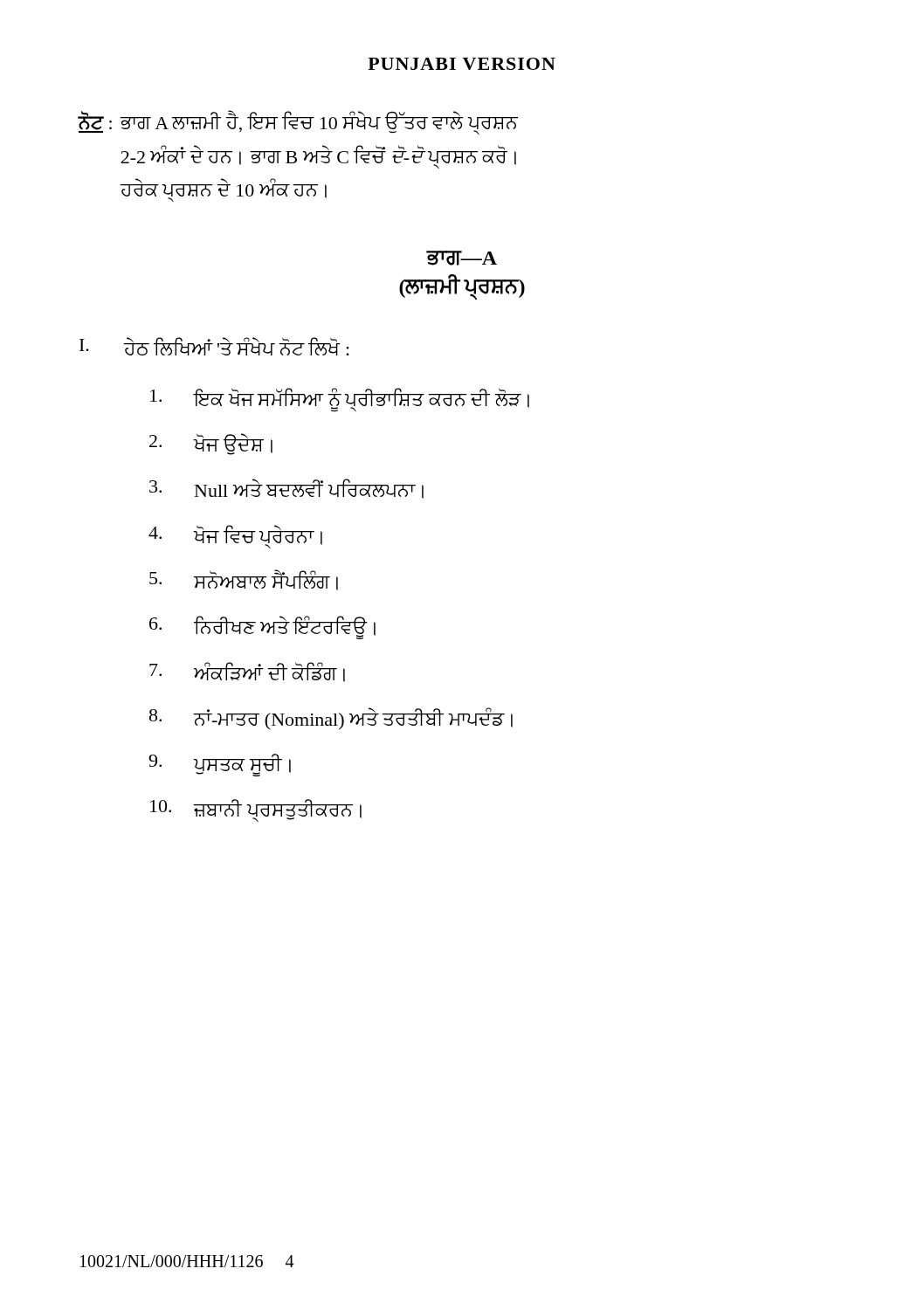Viewport: 924px width, 1310px height.
Task: Click on the region starting "ਨੋਟ : ਭਾਗ A ਲਾਜ਼ਮੀ ਹੈ, ਇਸ"
Action: click(300, 157)
